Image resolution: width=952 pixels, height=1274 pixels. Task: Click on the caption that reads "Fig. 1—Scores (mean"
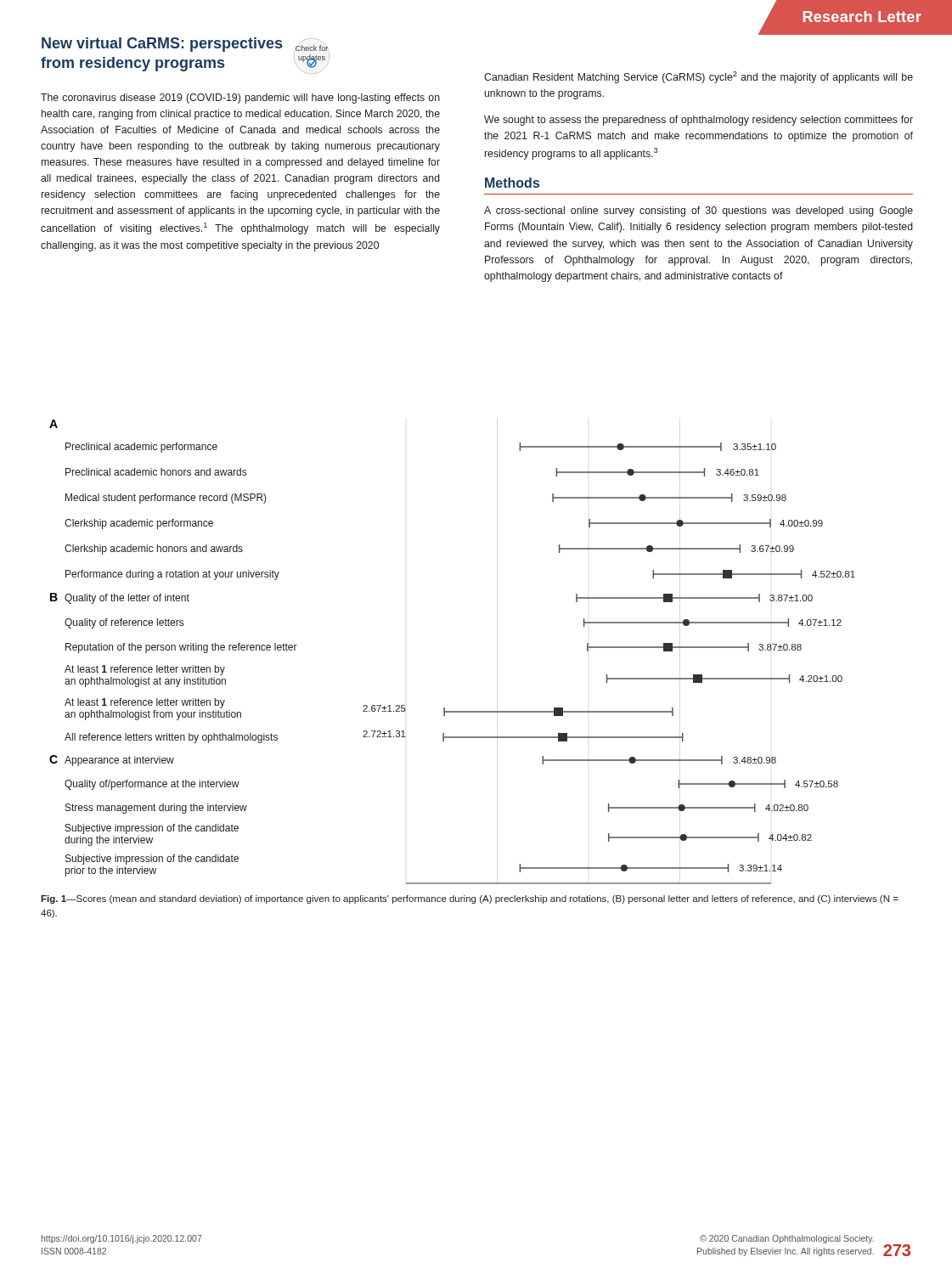tap(470, 906)
